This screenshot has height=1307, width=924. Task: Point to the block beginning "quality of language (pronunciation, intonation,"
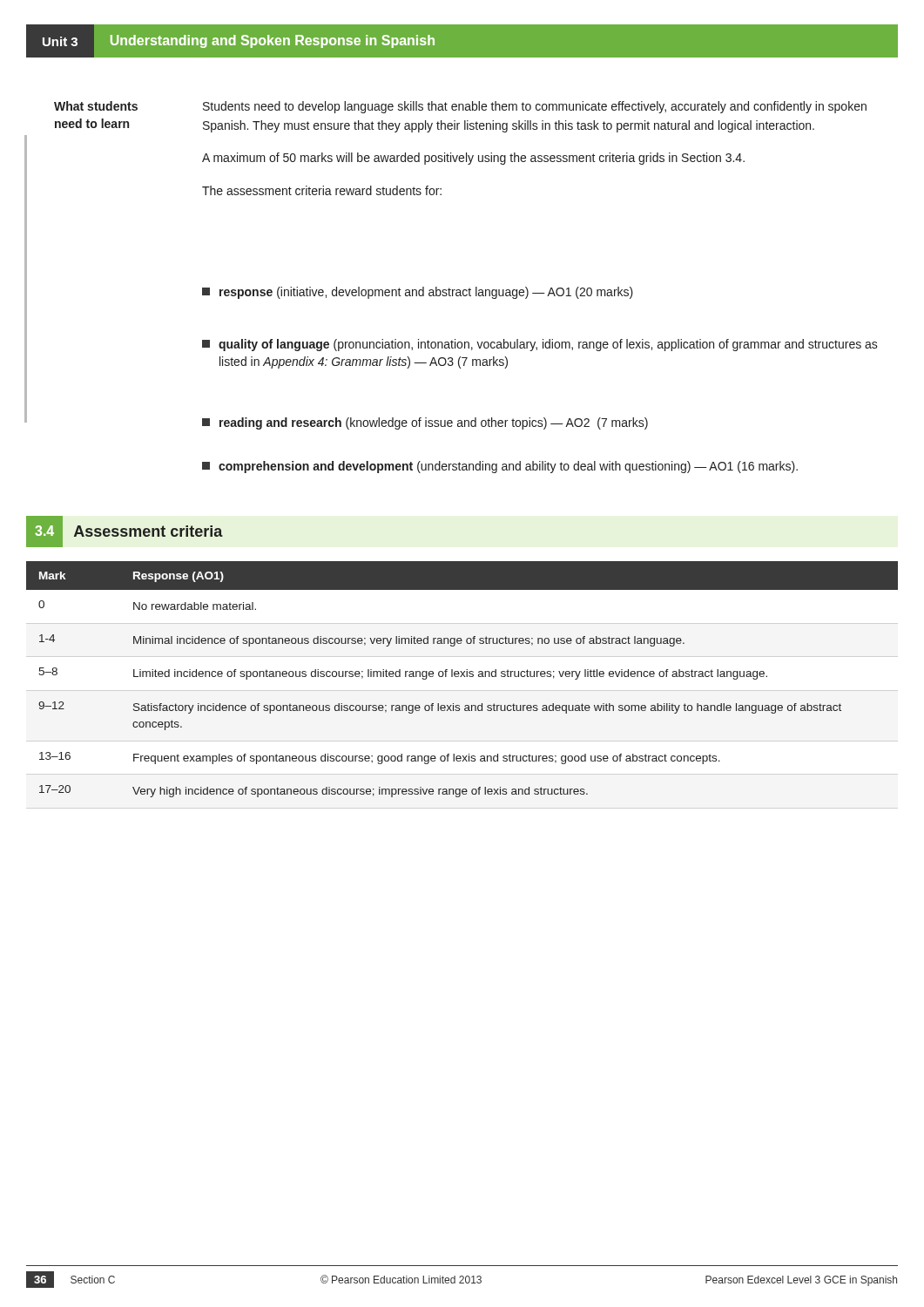tap(540, 353)
